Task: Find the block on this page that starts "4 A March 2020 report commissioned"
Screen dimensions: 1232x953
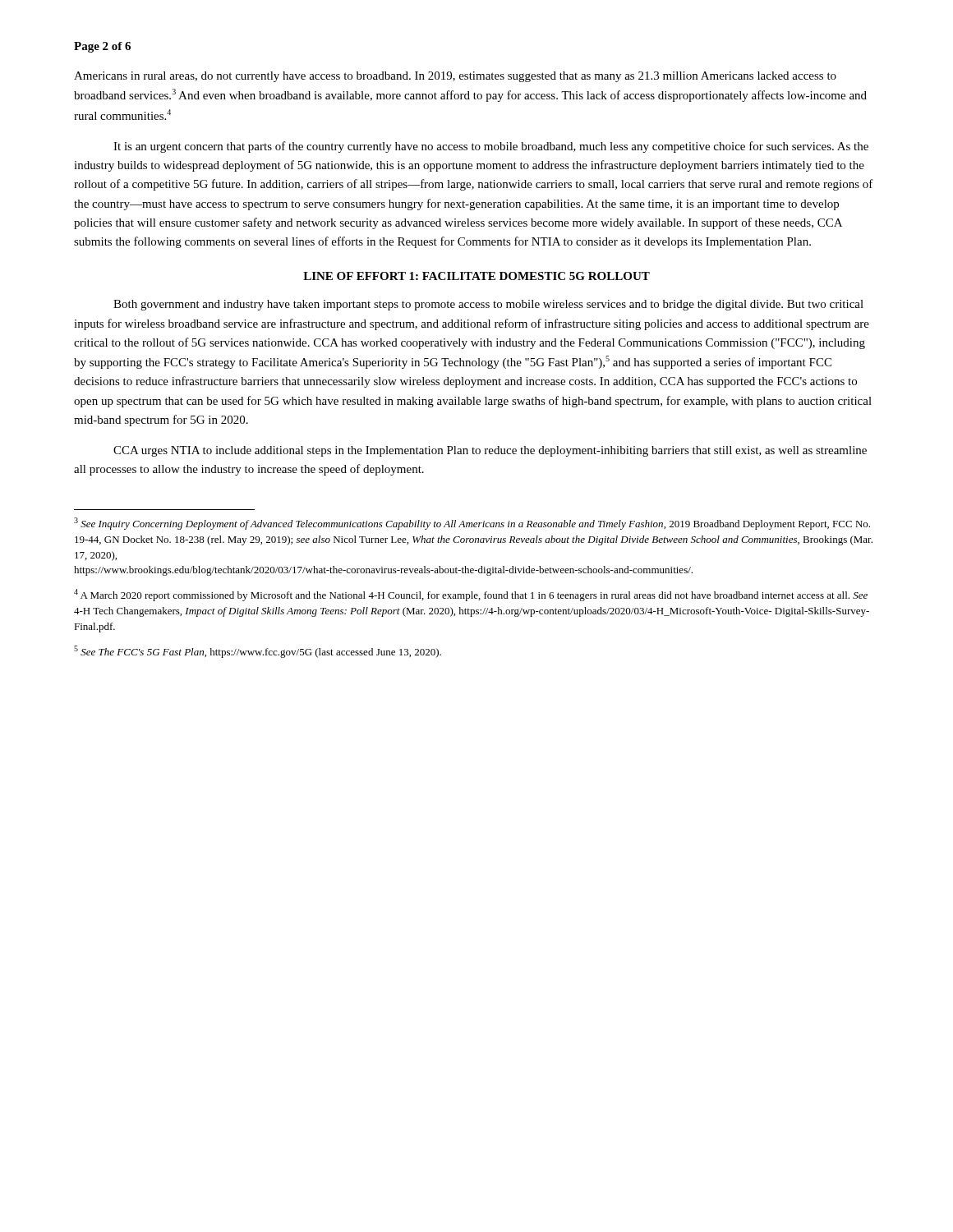Action: pyautogui.click(x=472, y=610)
